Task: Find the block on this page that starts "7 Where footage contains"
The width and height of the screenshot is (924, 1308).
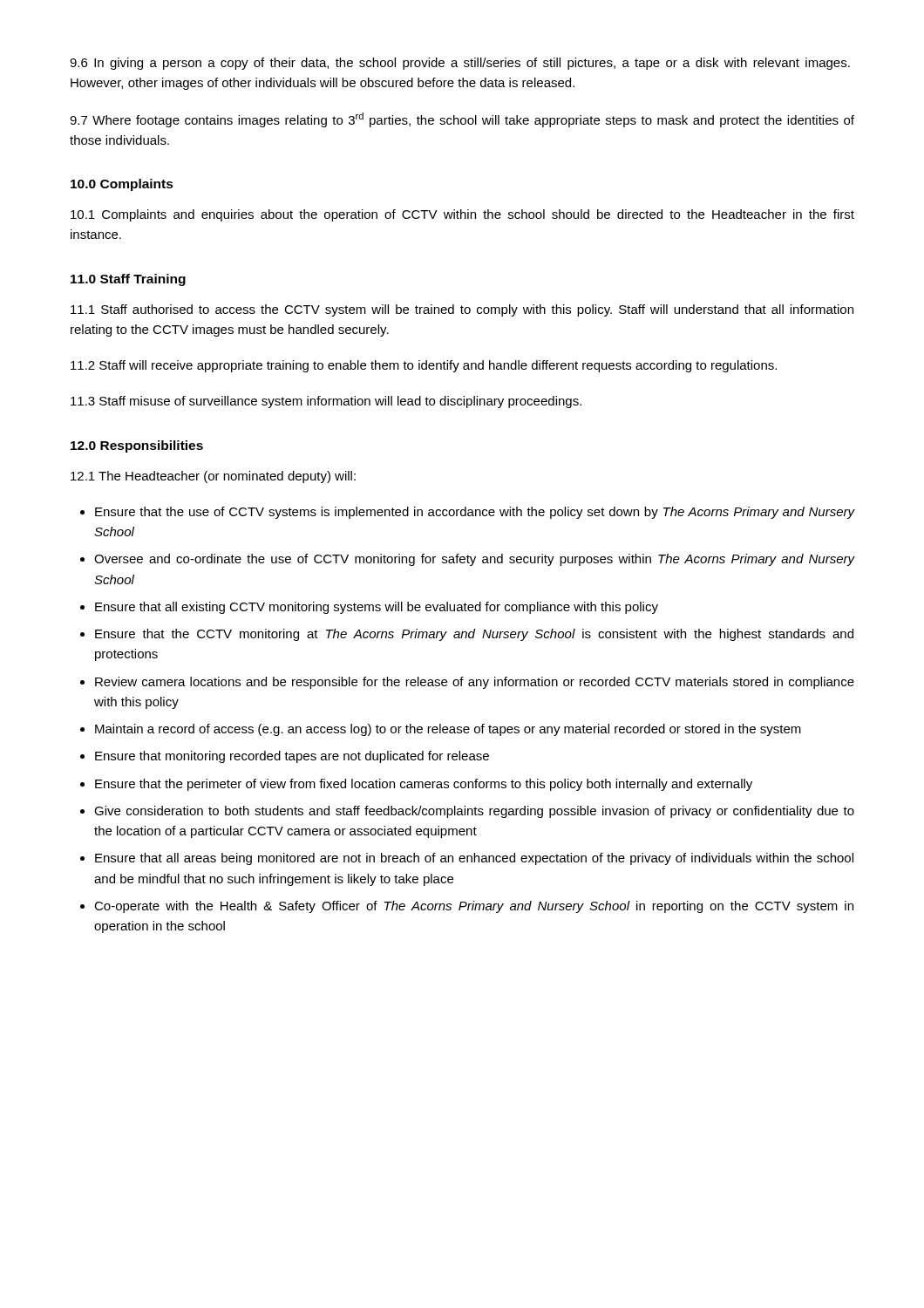Action: click(462, 129)
